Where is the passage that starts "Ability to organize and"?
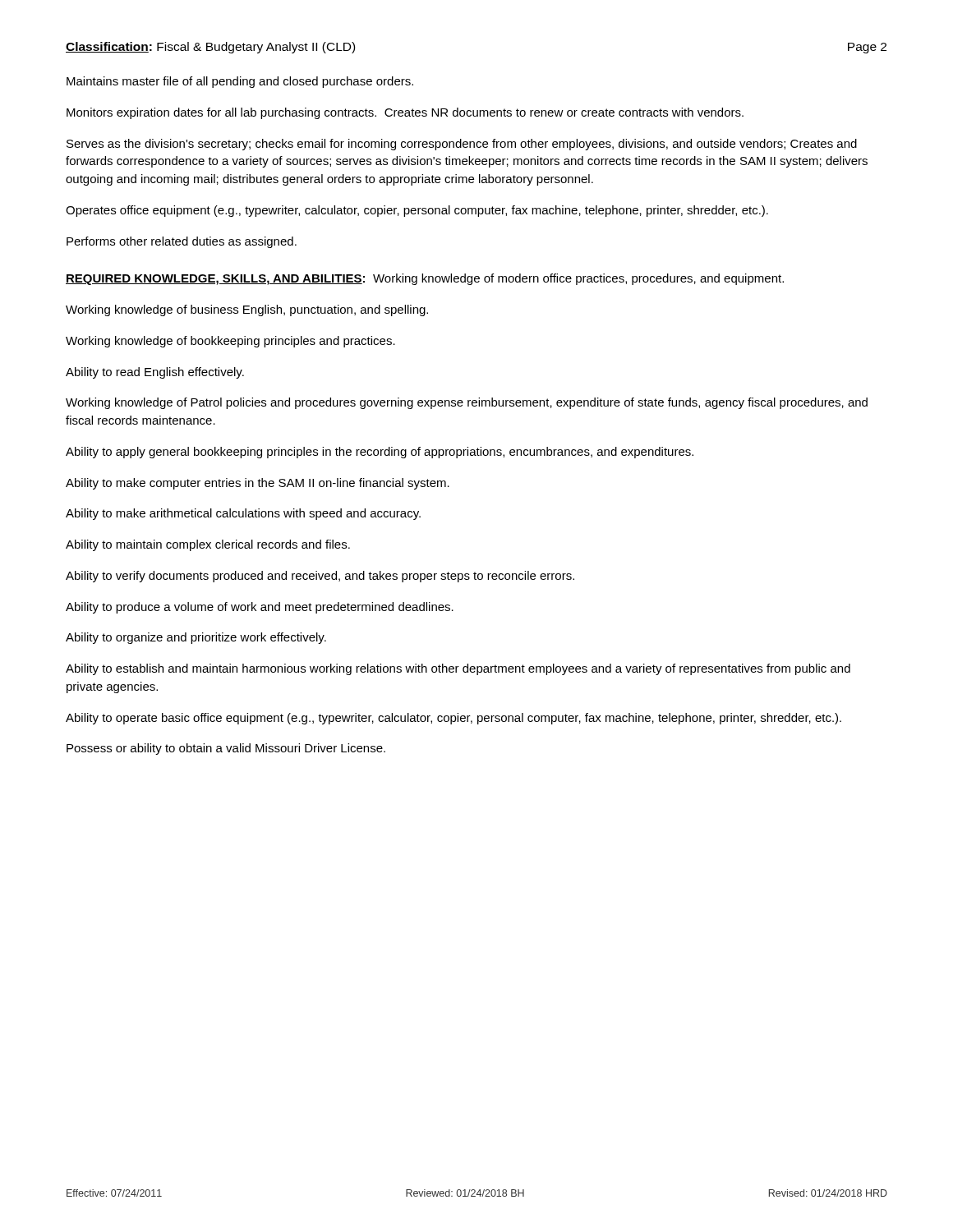 pos(196,637)
